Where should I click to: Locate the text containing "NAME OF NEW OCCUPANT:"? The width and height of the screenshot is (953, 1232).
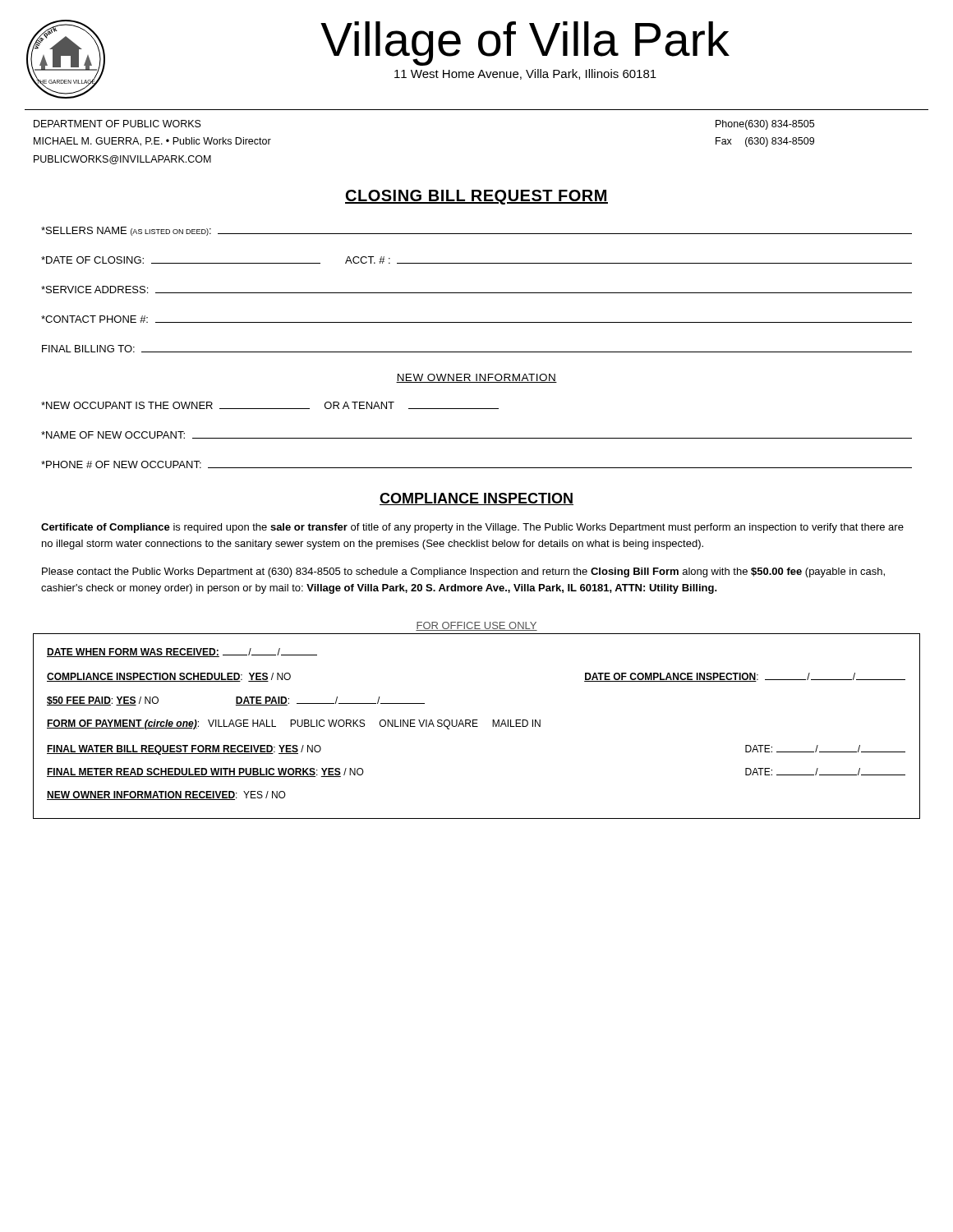(x=476, y=433)
